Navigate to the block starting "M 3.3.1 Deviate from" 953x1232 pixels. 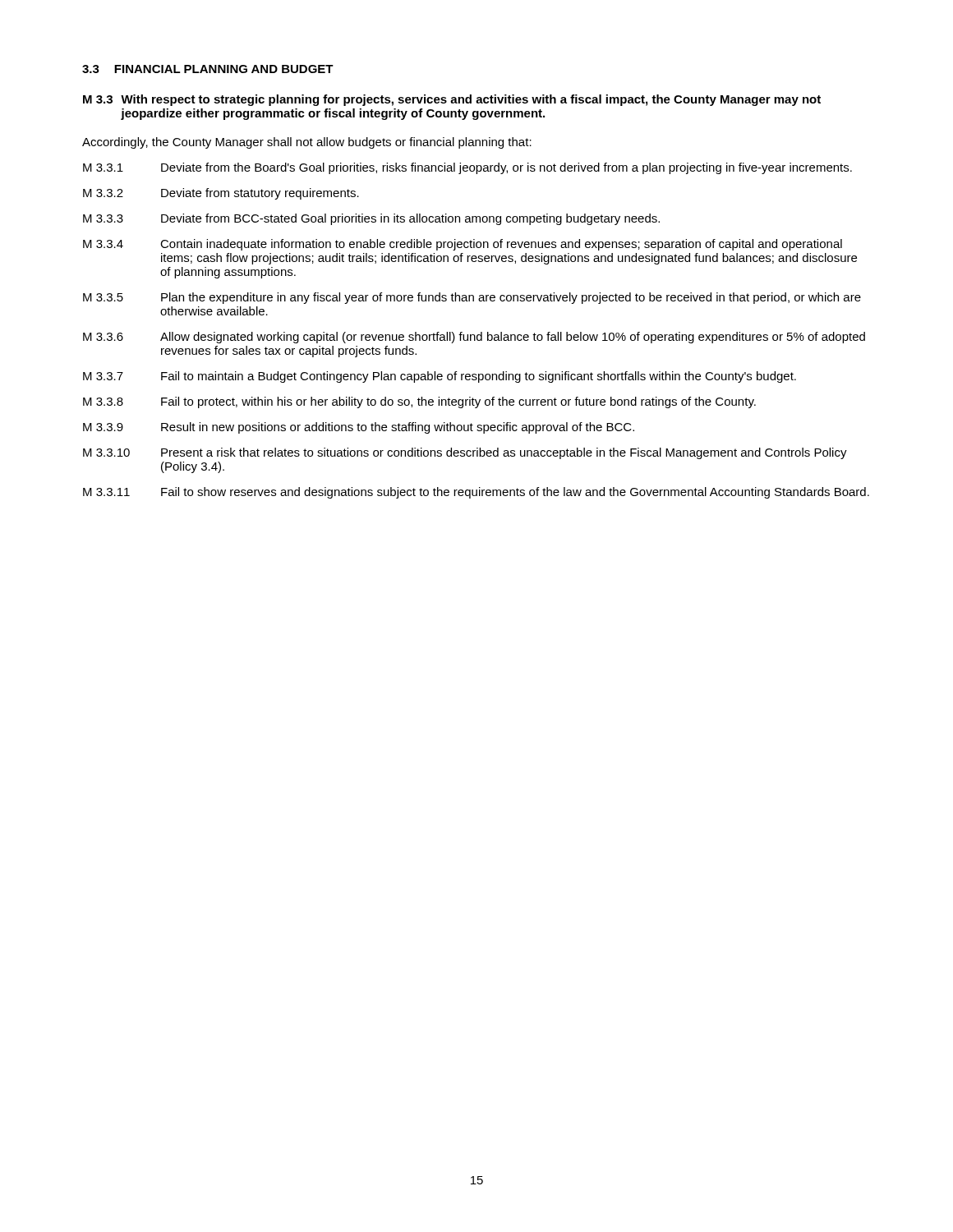point(476,167)
